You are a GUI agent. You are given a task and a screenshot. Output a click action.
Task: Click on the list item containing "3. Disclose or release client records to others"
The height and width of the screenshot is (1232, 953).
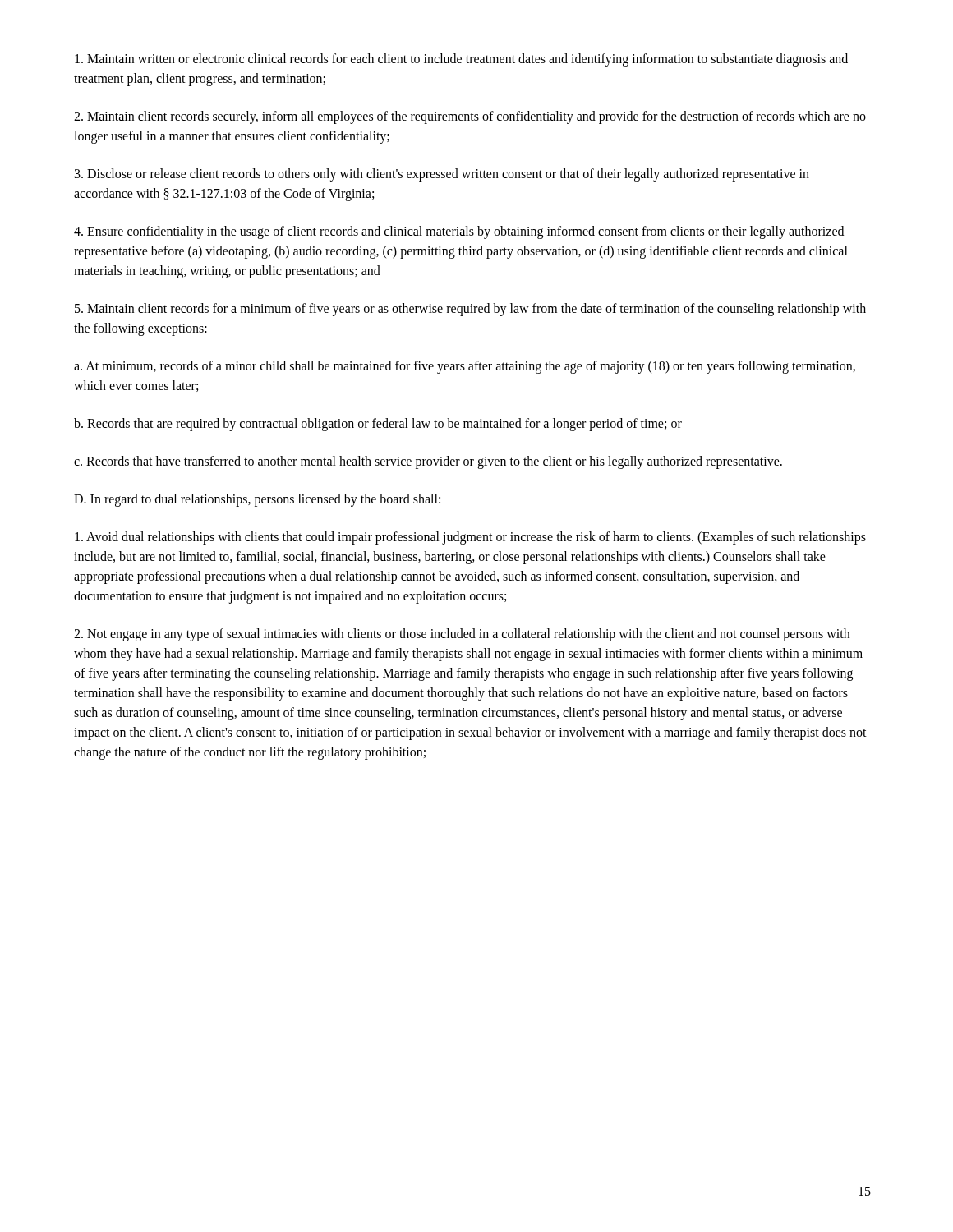click(442, 184)
